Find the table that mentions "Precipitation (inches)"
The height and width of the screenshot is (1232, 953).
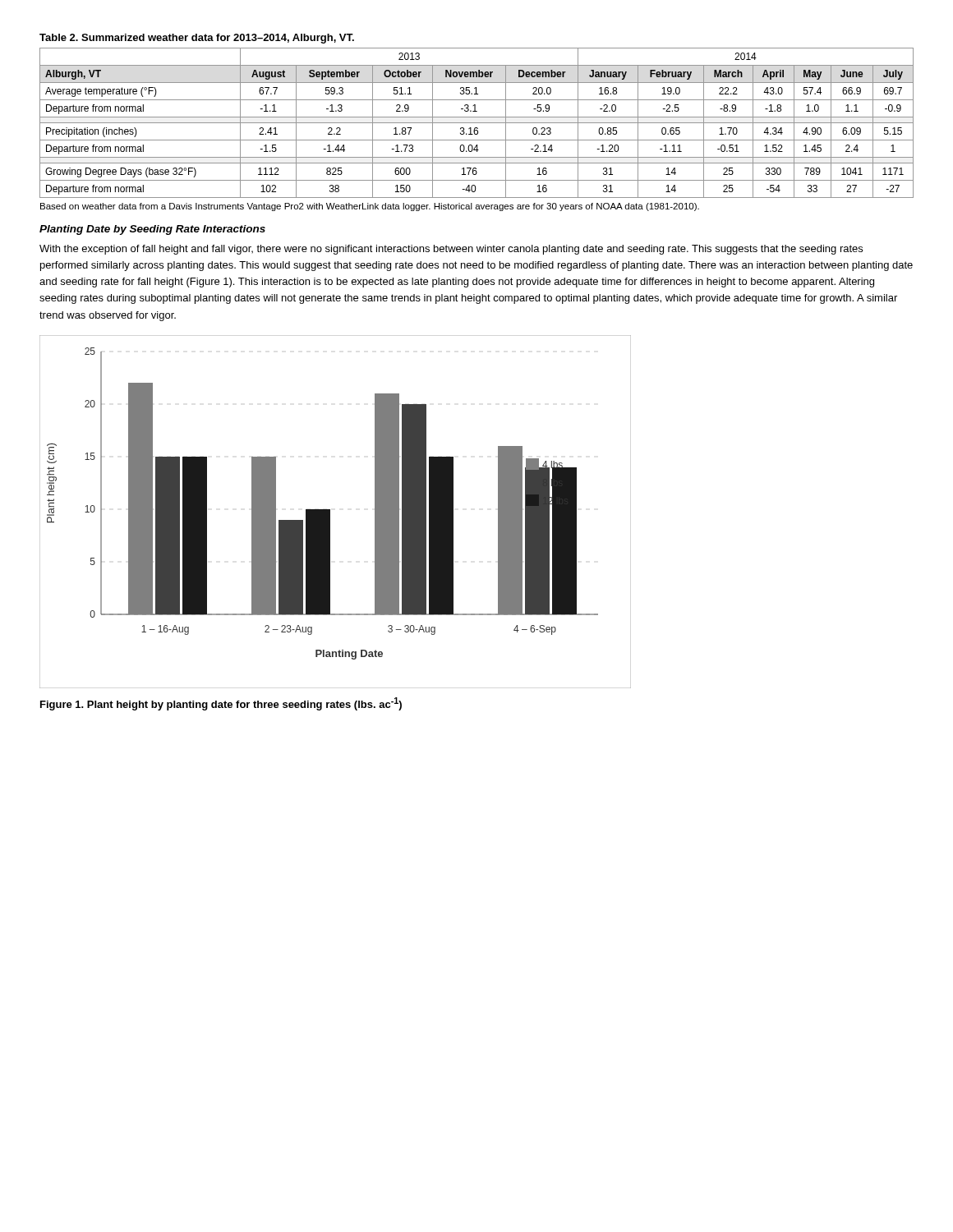476,123
